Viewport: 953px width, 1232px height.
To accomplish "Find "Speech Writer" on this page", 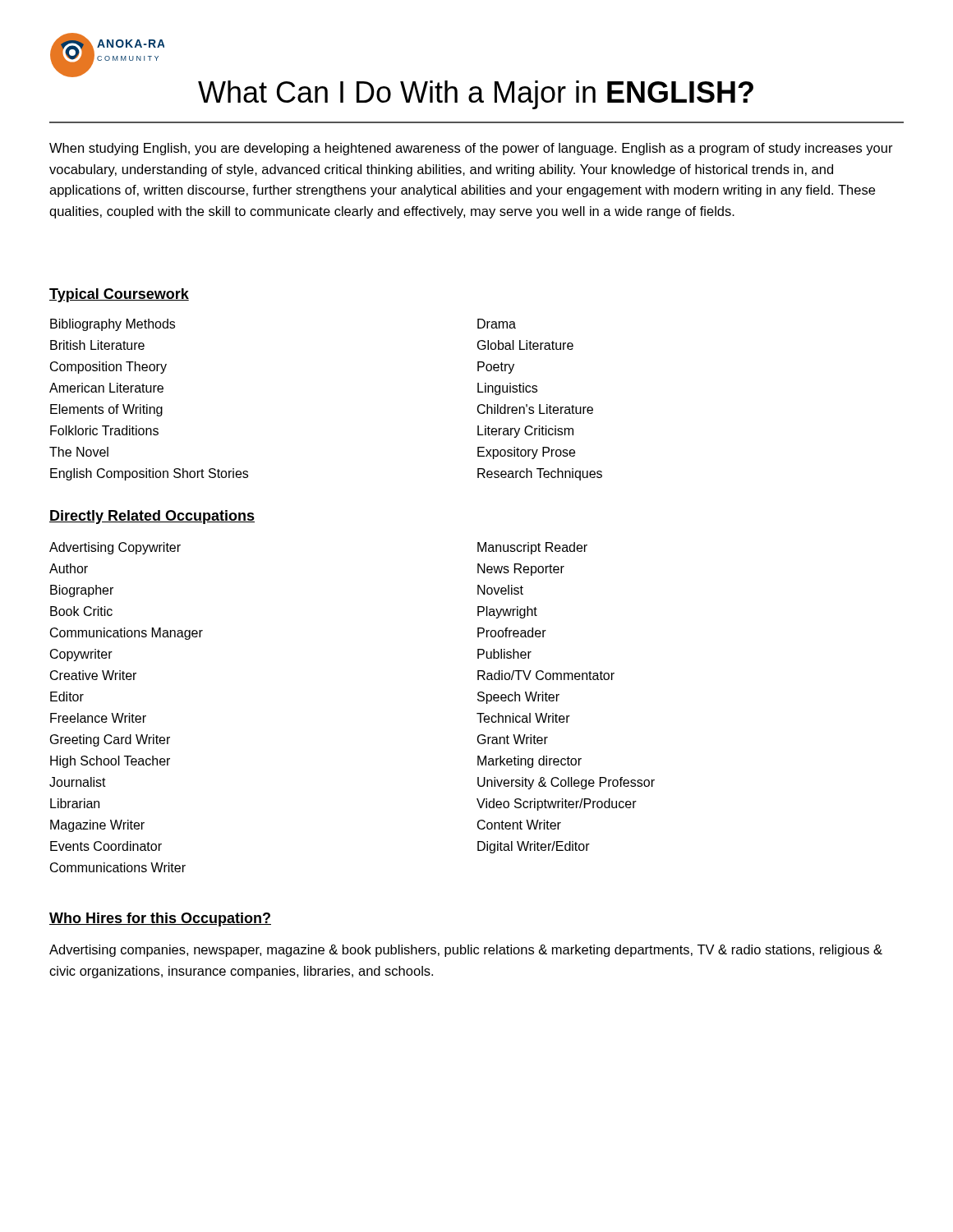I will pyautogui.click(x=518, y=697).
